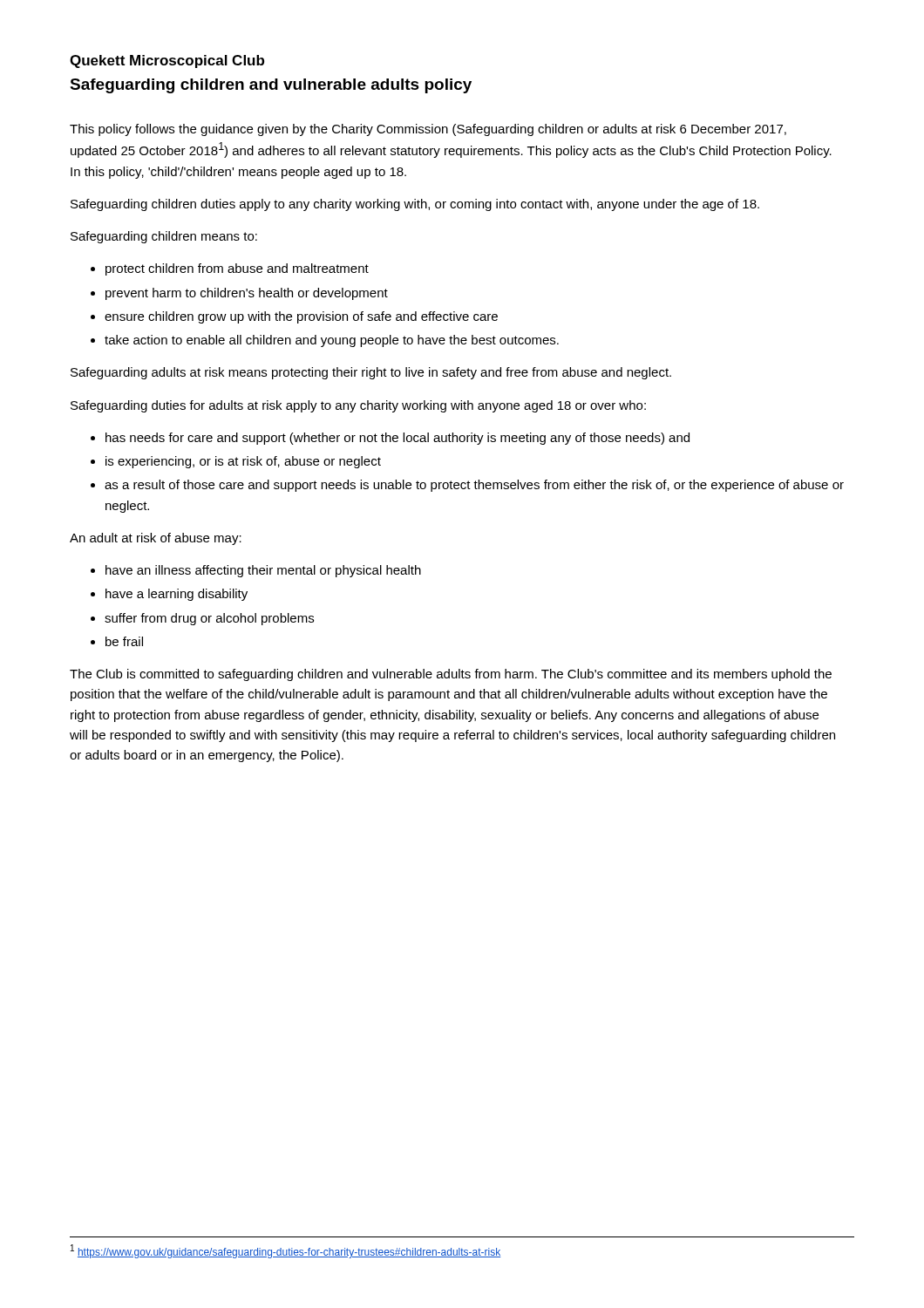This screenshot has height=1308, width=924.
Task: Find the text block starting "Safeguarding adults at risk means protecting their right"
Action: coord(371,372)
